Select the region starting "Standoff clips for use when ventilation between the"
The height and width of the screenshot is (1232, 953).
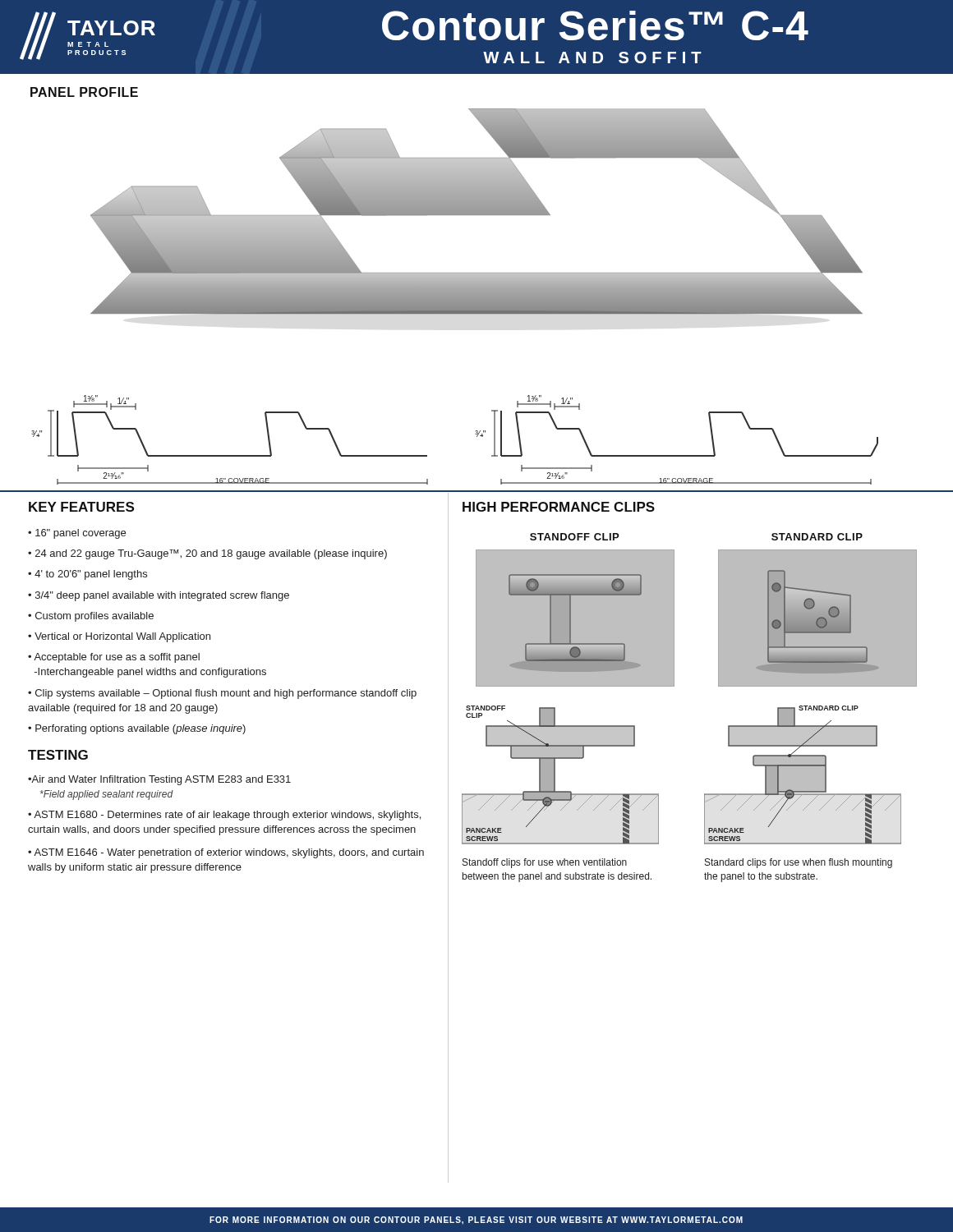(557, 869)
